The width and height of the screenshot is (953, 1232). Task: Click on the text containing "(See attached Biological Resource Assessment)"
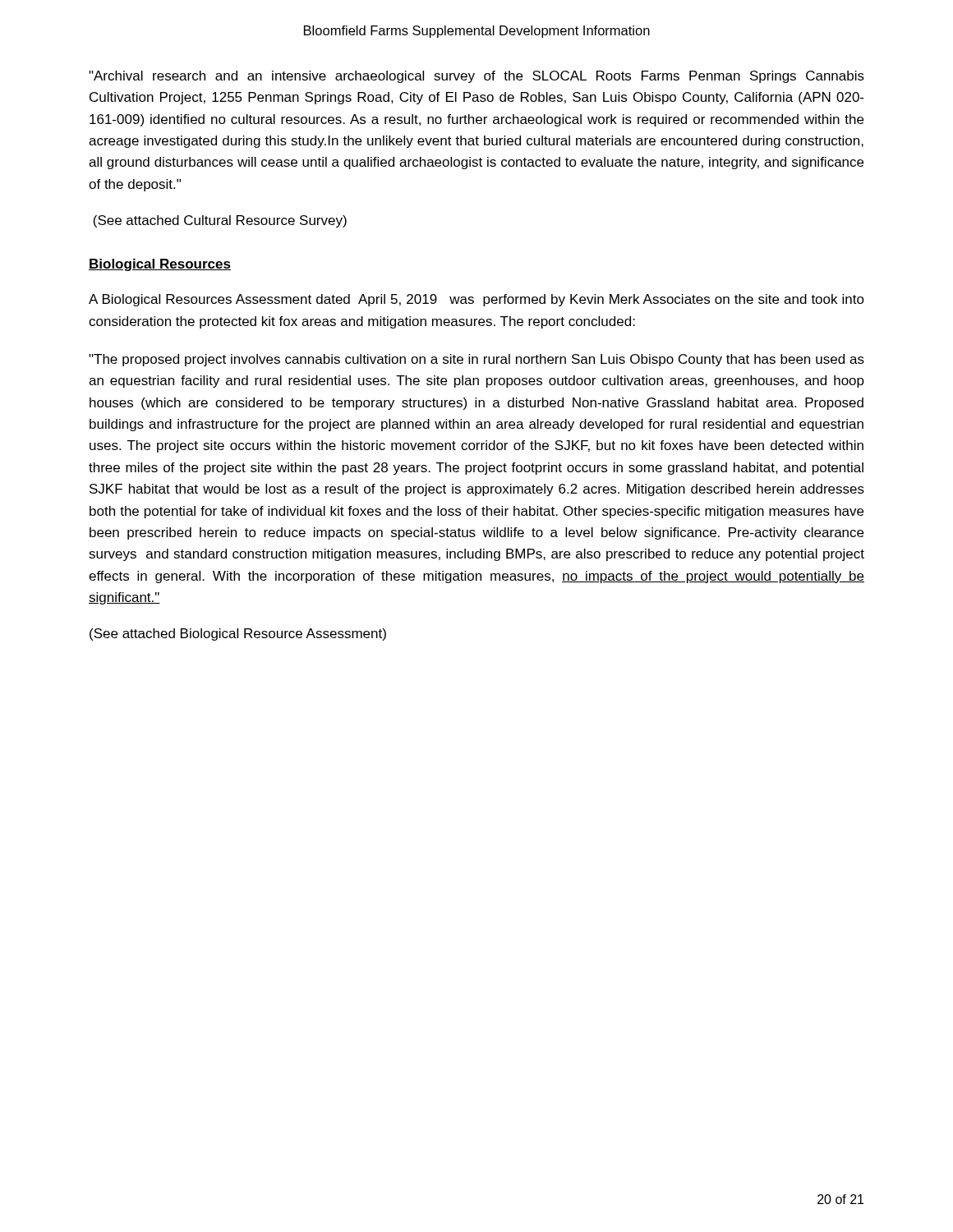238,634
